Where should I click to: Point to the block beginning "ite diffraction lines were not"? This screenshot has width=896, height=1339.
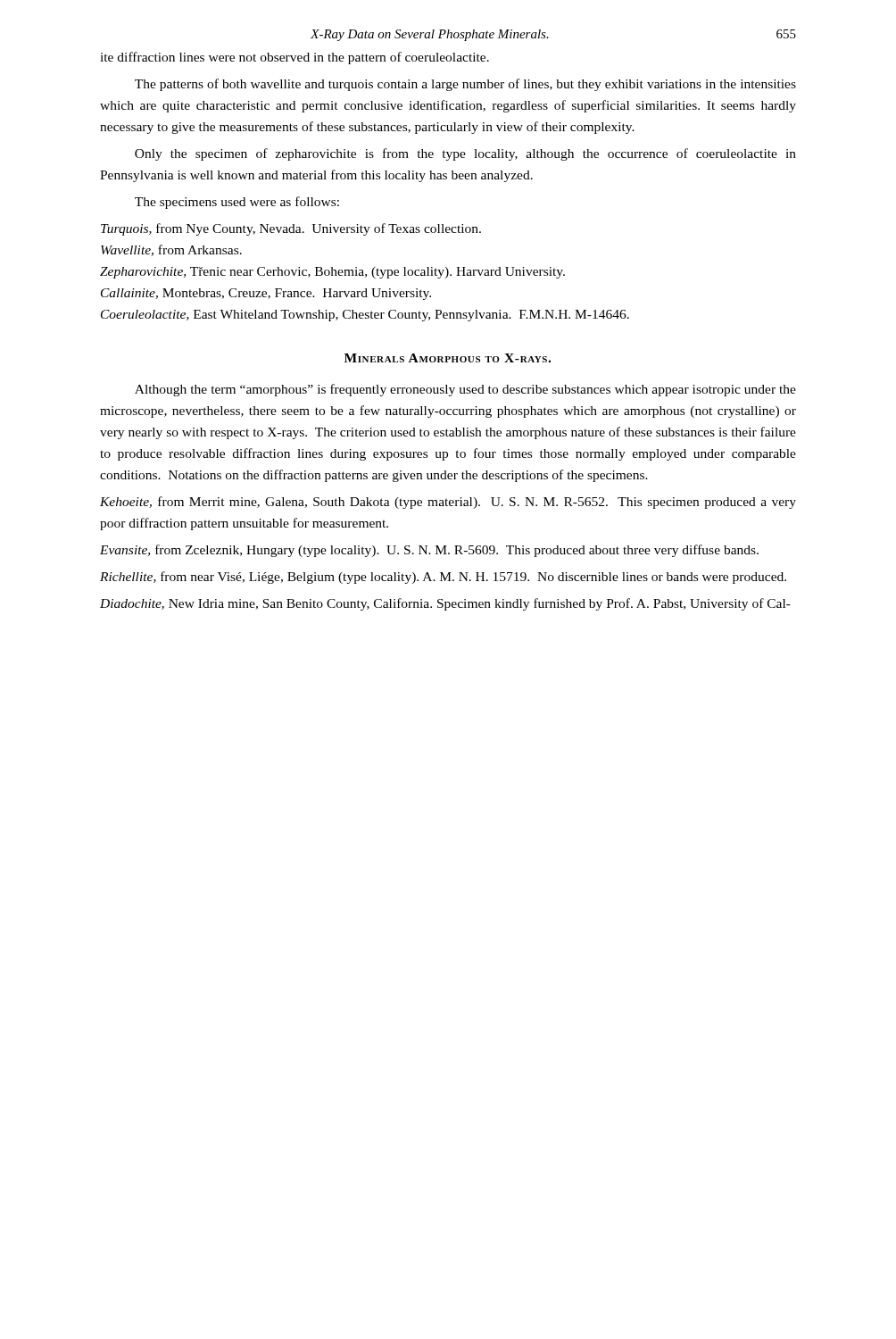point(448,57)
